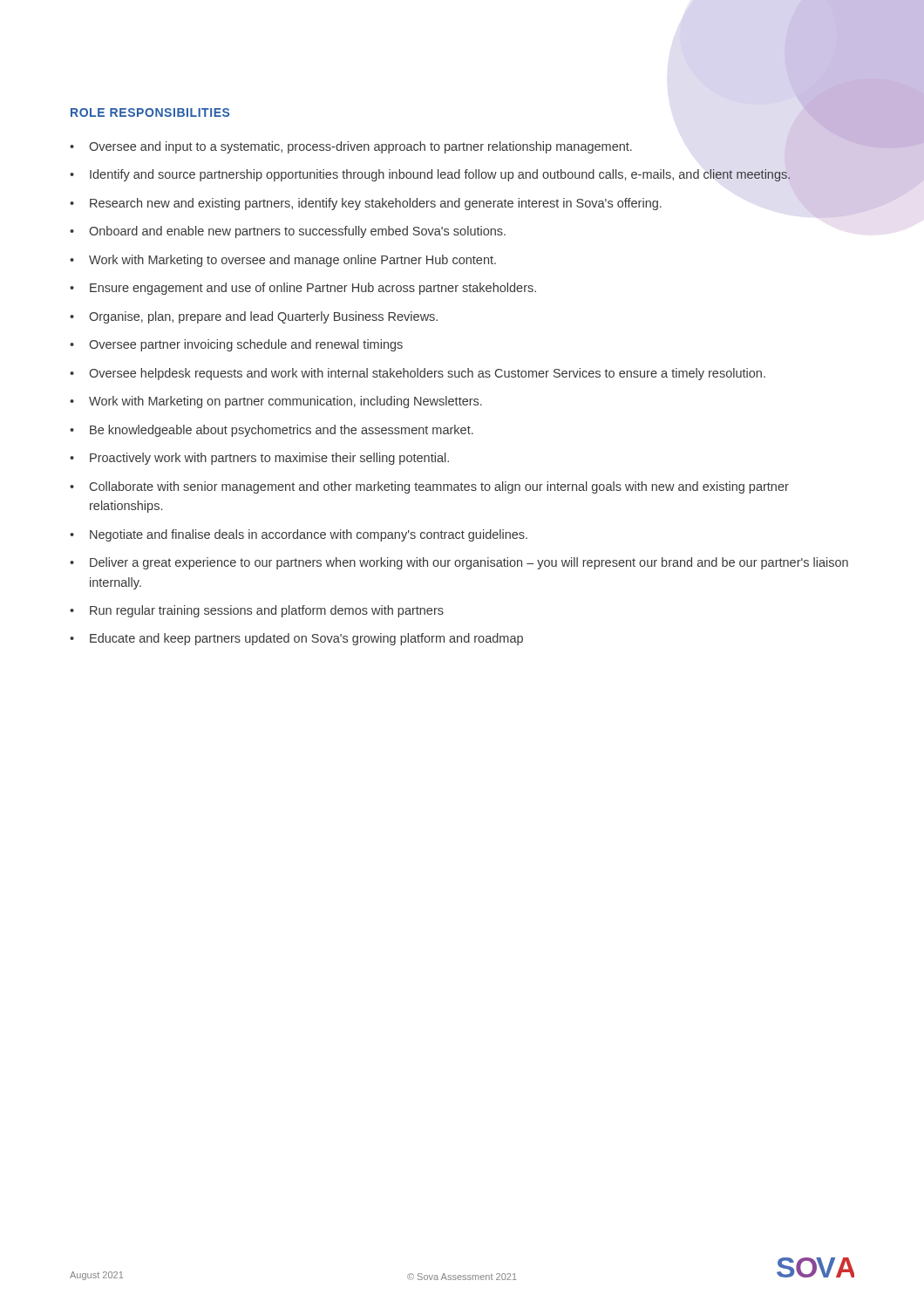Click the passage that begins "• Oversee and"

462,147
